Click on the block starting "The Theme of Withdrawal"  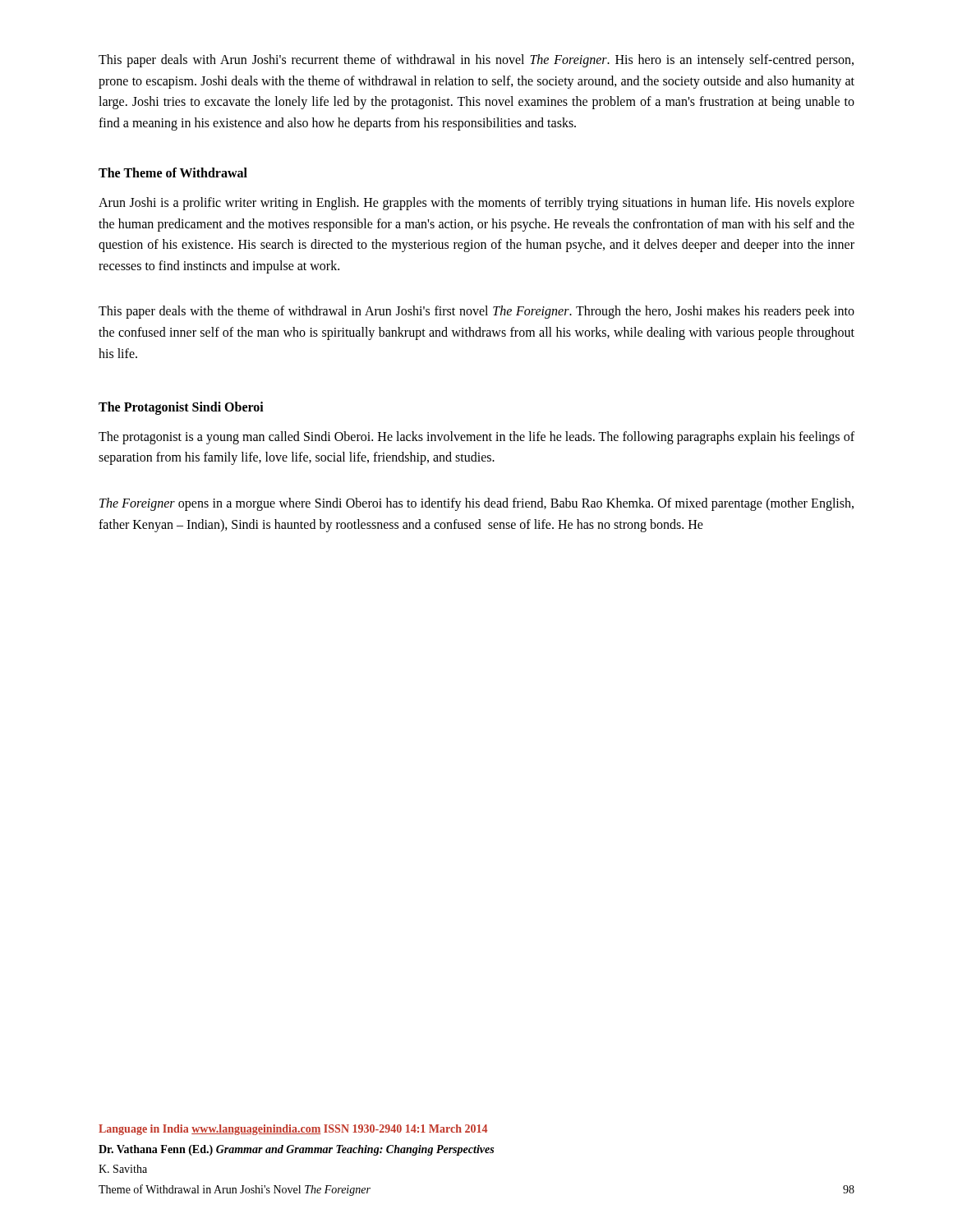173,173
